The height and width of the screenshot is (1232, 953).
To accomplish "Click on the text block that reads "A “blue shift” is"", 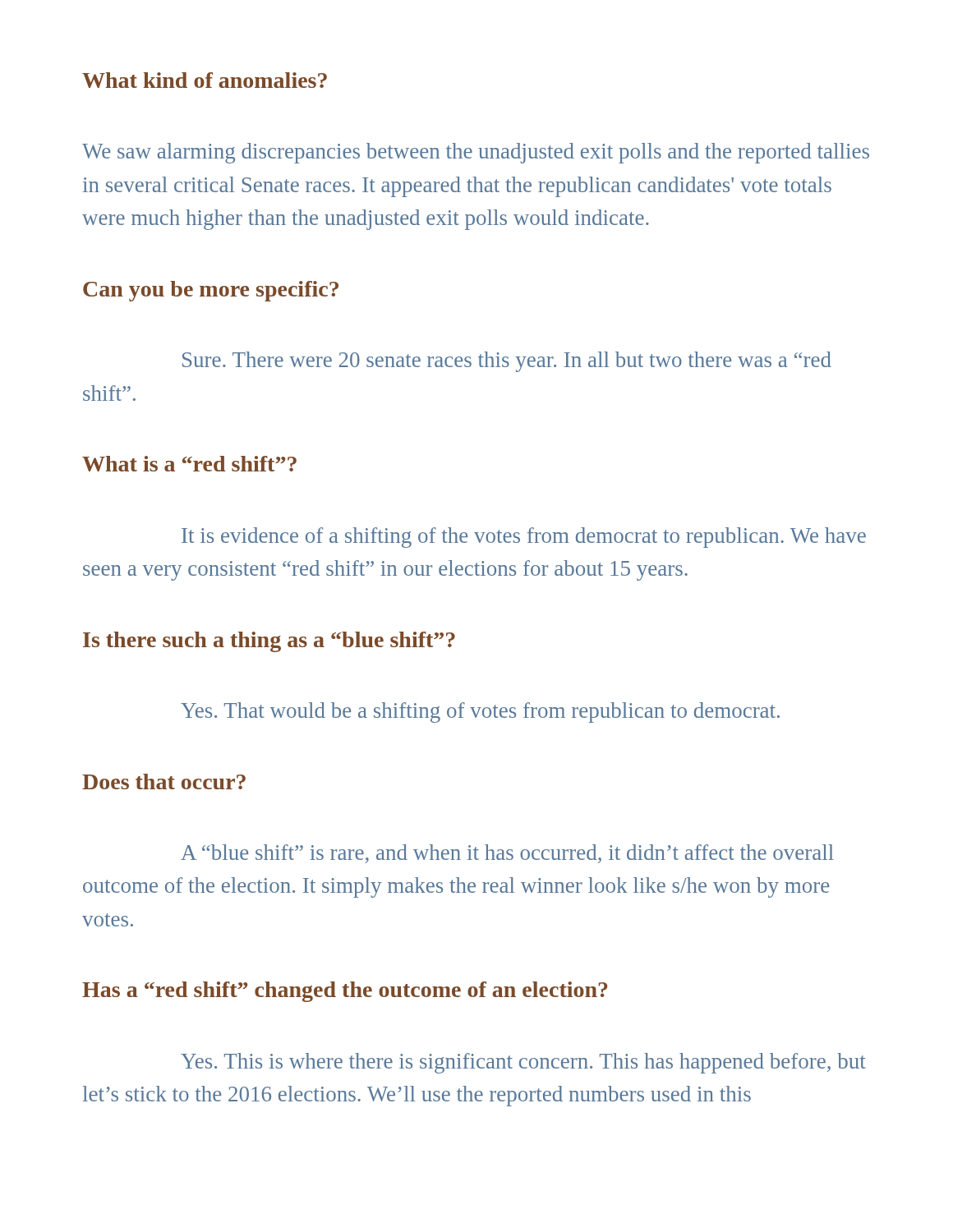I will [476, 886].
